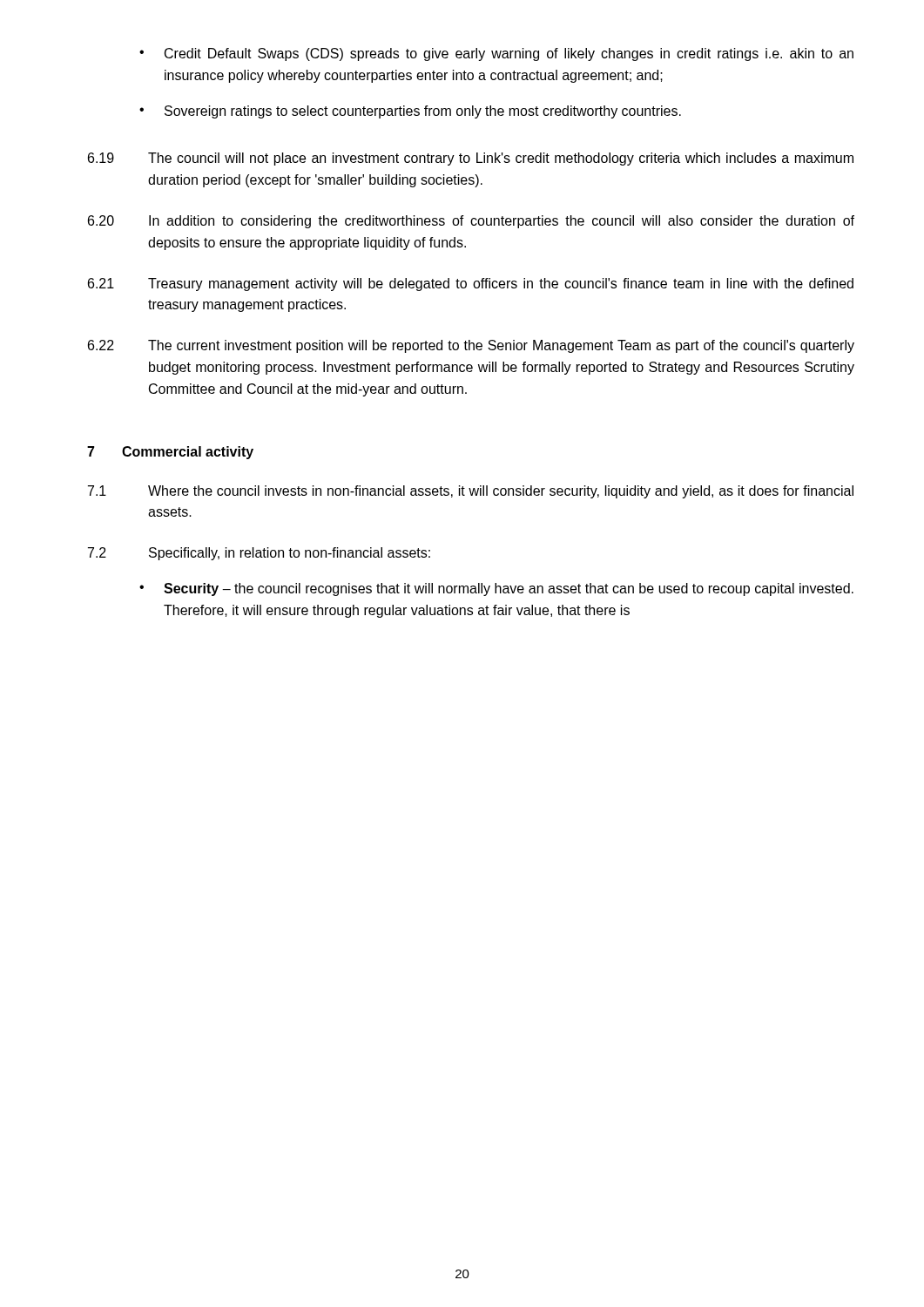Navigate to the region starting "20 In addition to considering"
924x1307 pixels.
[x=471, y=232]
